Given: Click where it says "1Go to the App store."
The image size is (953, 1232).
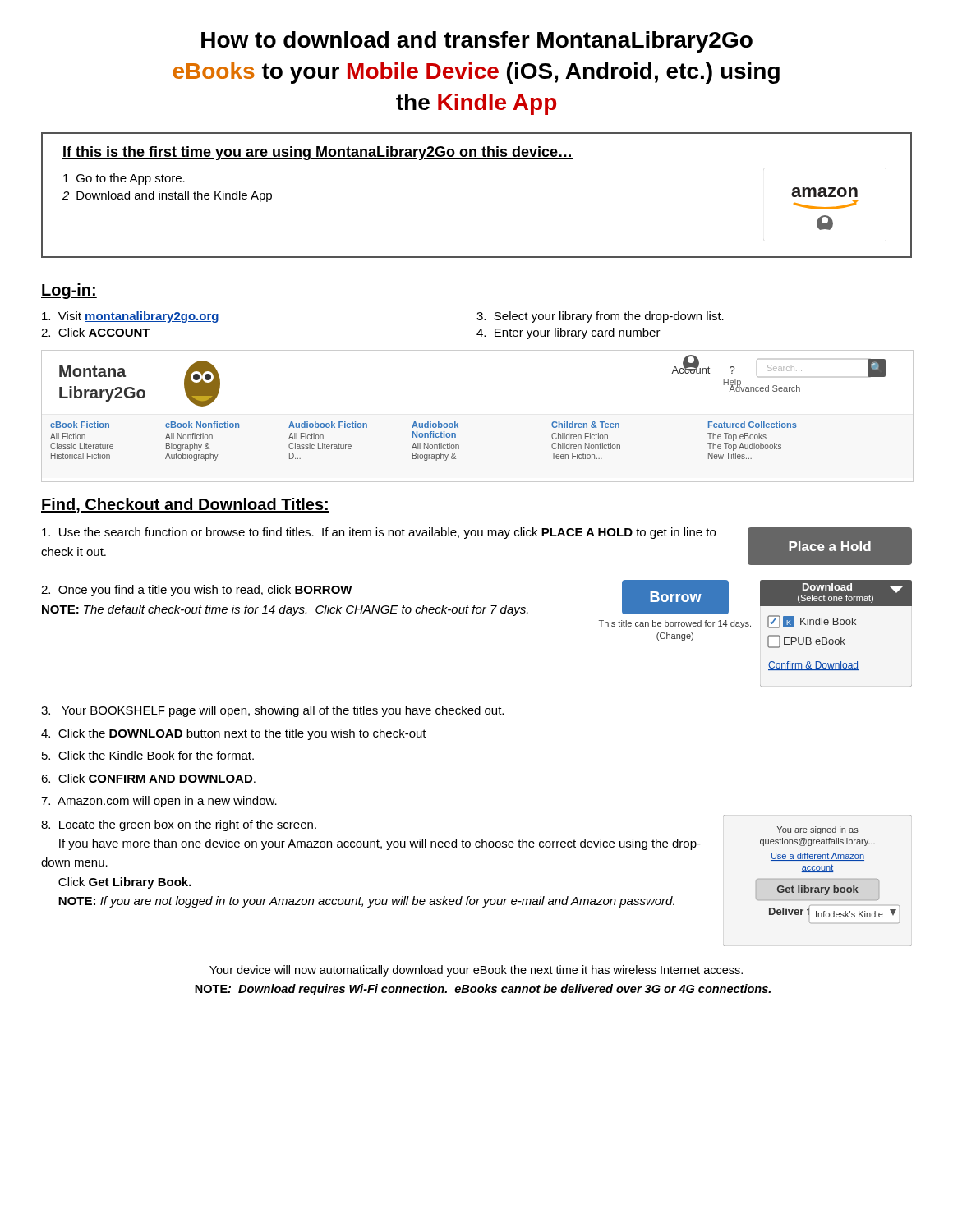Looking at the screenshot, I should [124, 178].
